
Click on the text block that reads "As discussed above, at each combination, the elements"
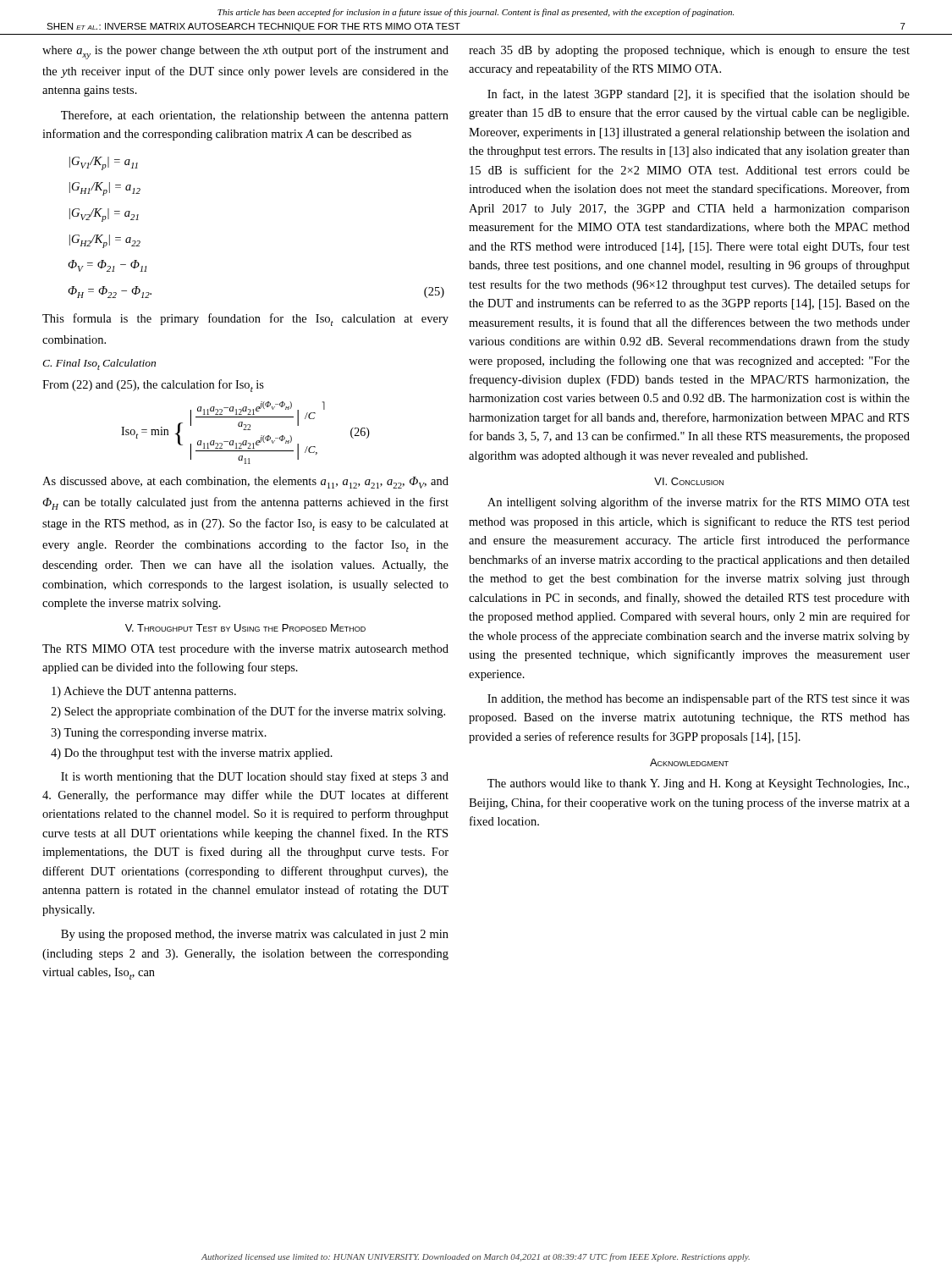point(245,542)
